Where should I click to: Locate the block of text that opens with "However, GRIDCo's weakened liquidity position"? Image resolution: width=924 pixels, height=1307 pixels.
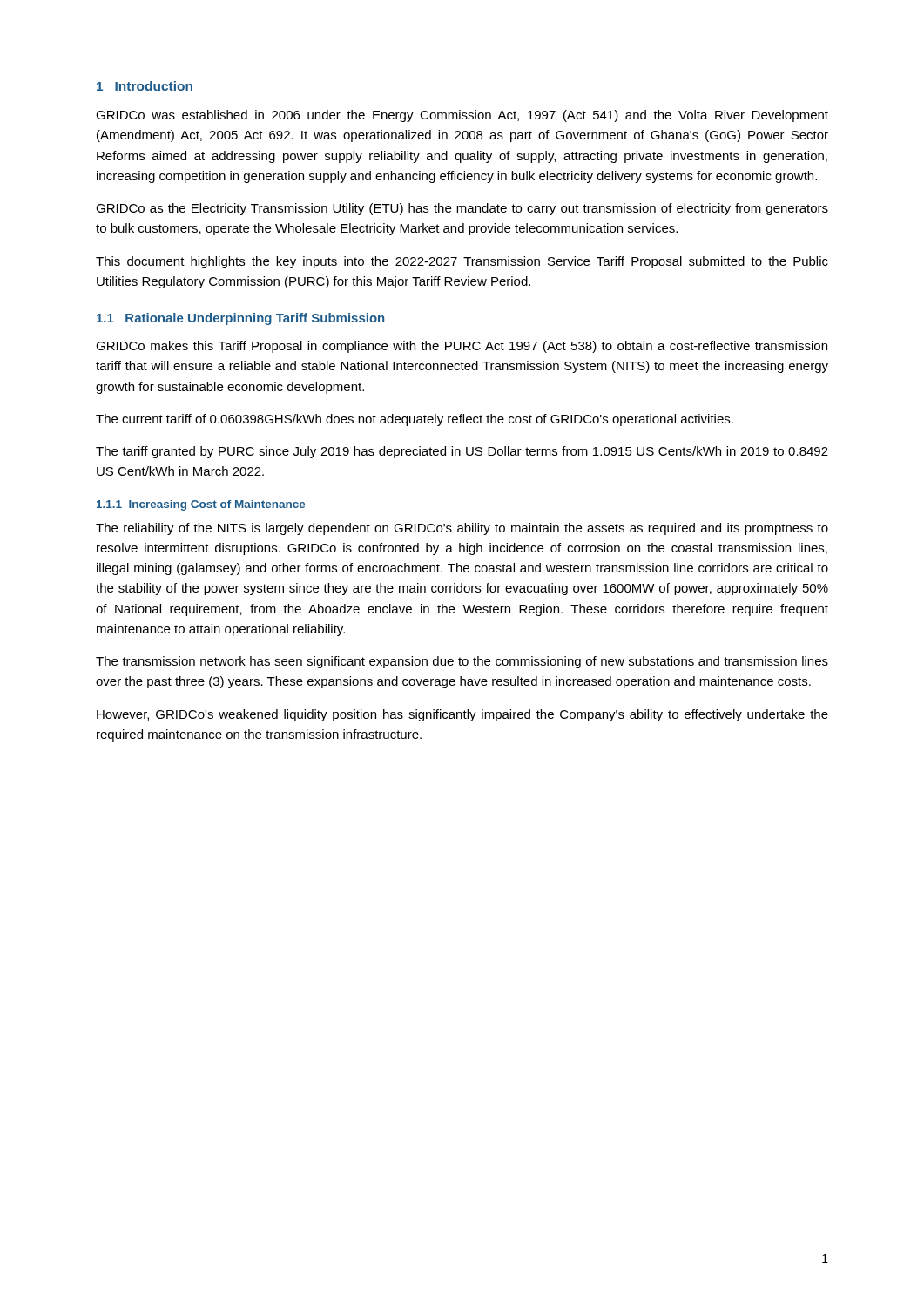tap(462, 724)
